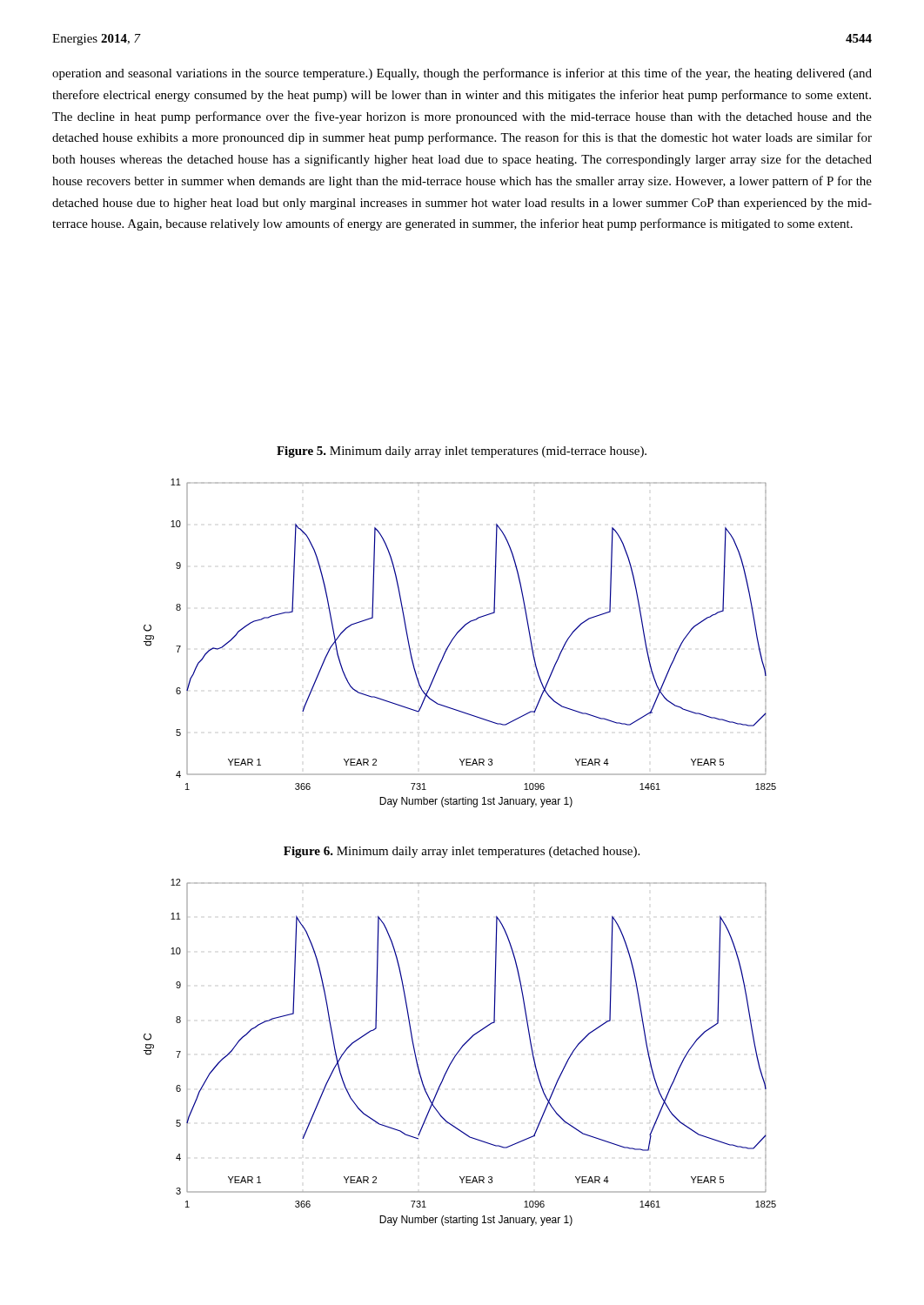This screenshot has width=924, height=1305.
Task: Point to the caption beginning "Figure 6. Minimum daily array inlet temperatures"
Action: pyautogui.click(x=462, y=851)
